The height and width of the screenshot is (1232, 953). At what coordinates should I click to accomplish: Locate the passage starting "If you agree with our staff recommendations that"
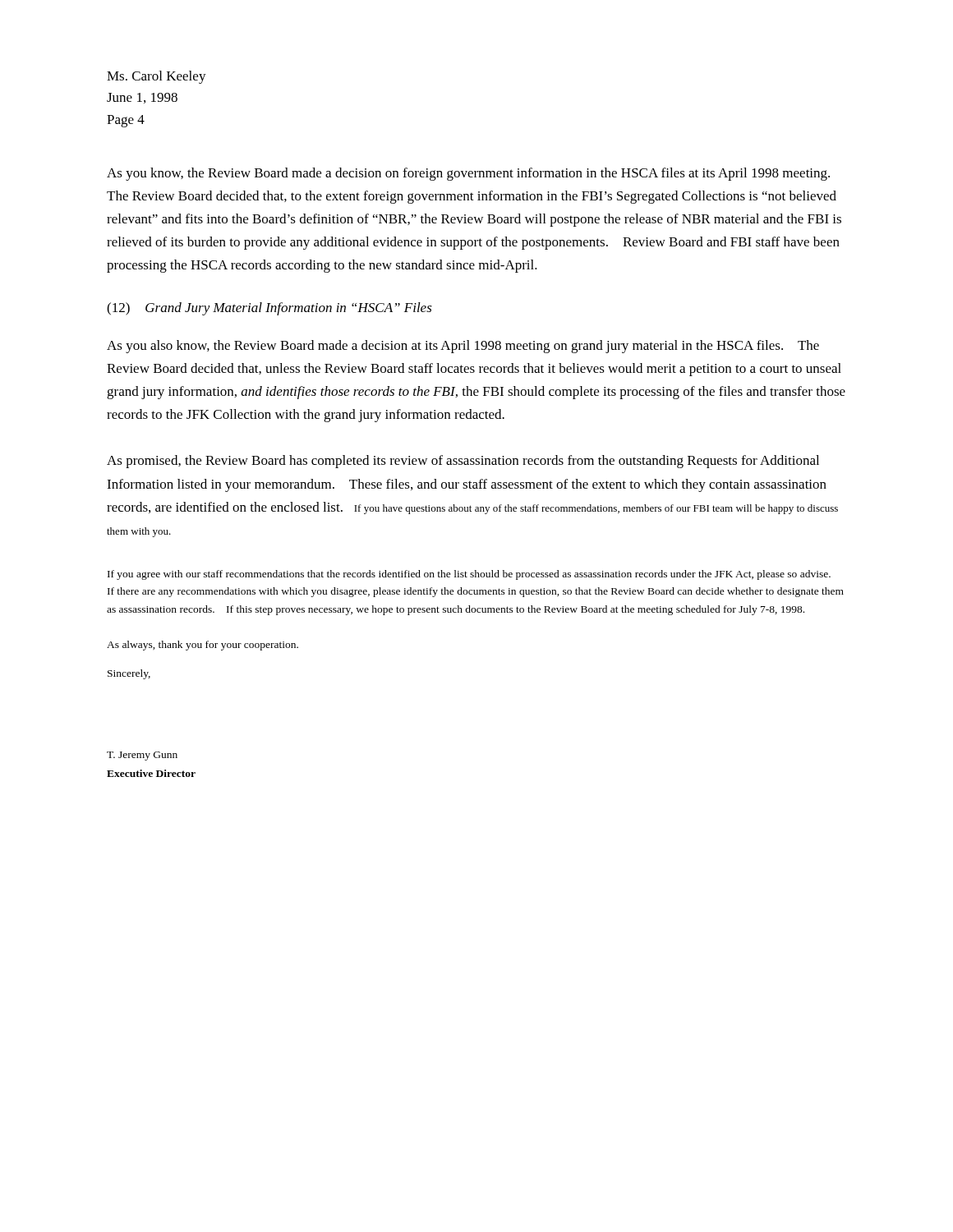coord(475,591)
